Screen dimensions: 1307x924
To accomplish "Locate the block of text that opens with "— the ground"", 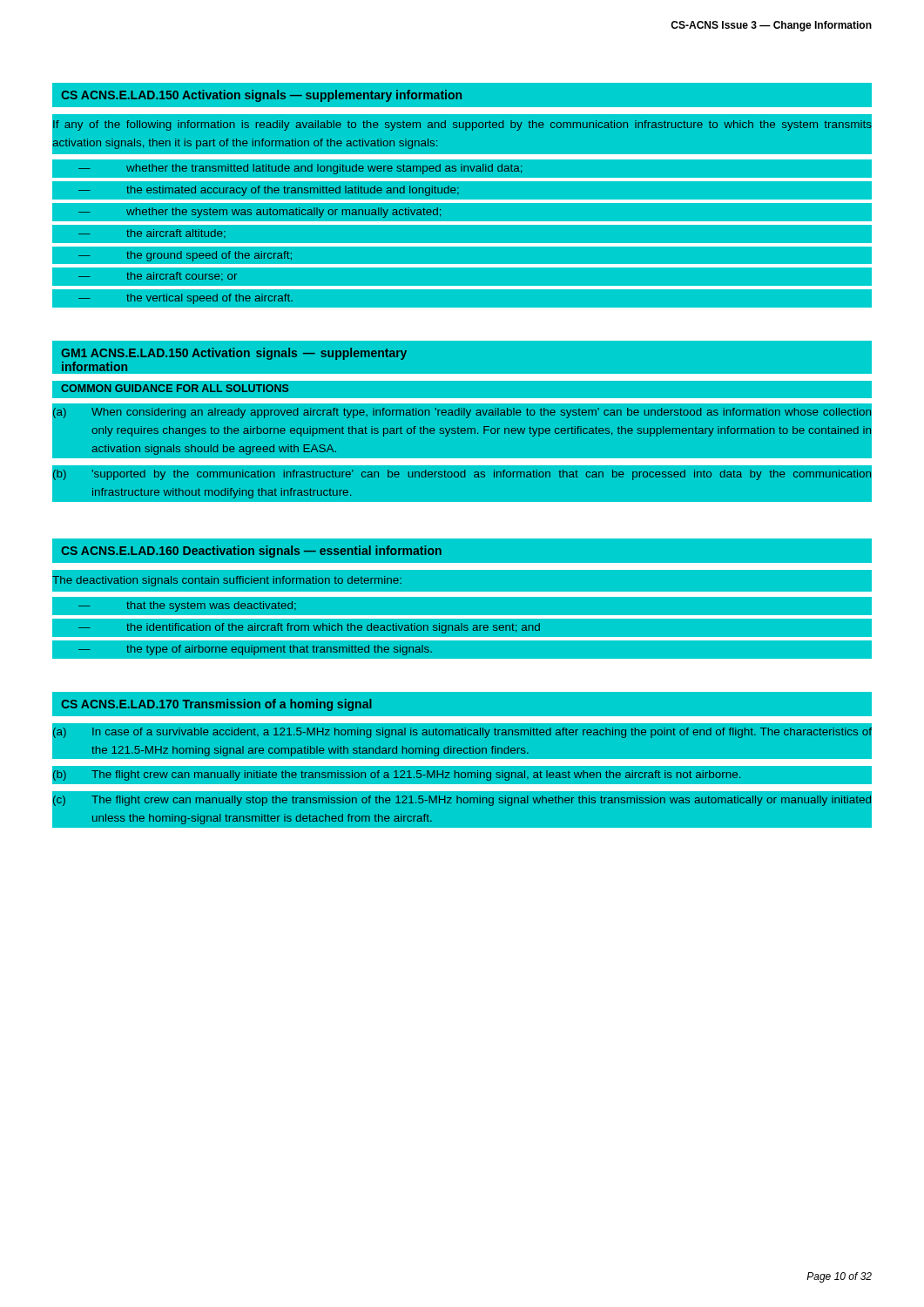I will [x=462, y=255].
